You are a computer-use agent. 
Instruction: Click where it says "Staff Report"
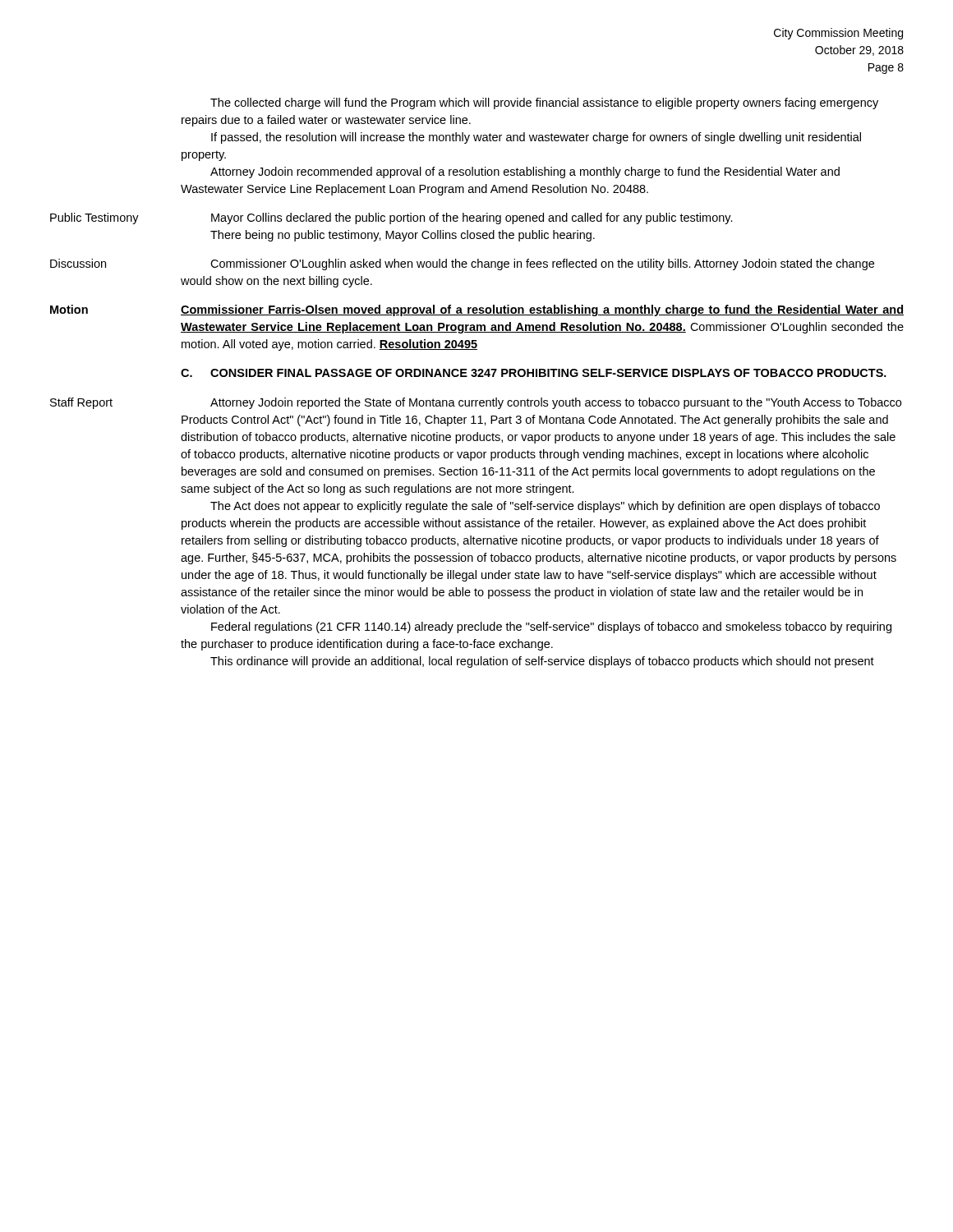[x=81, y=402]
